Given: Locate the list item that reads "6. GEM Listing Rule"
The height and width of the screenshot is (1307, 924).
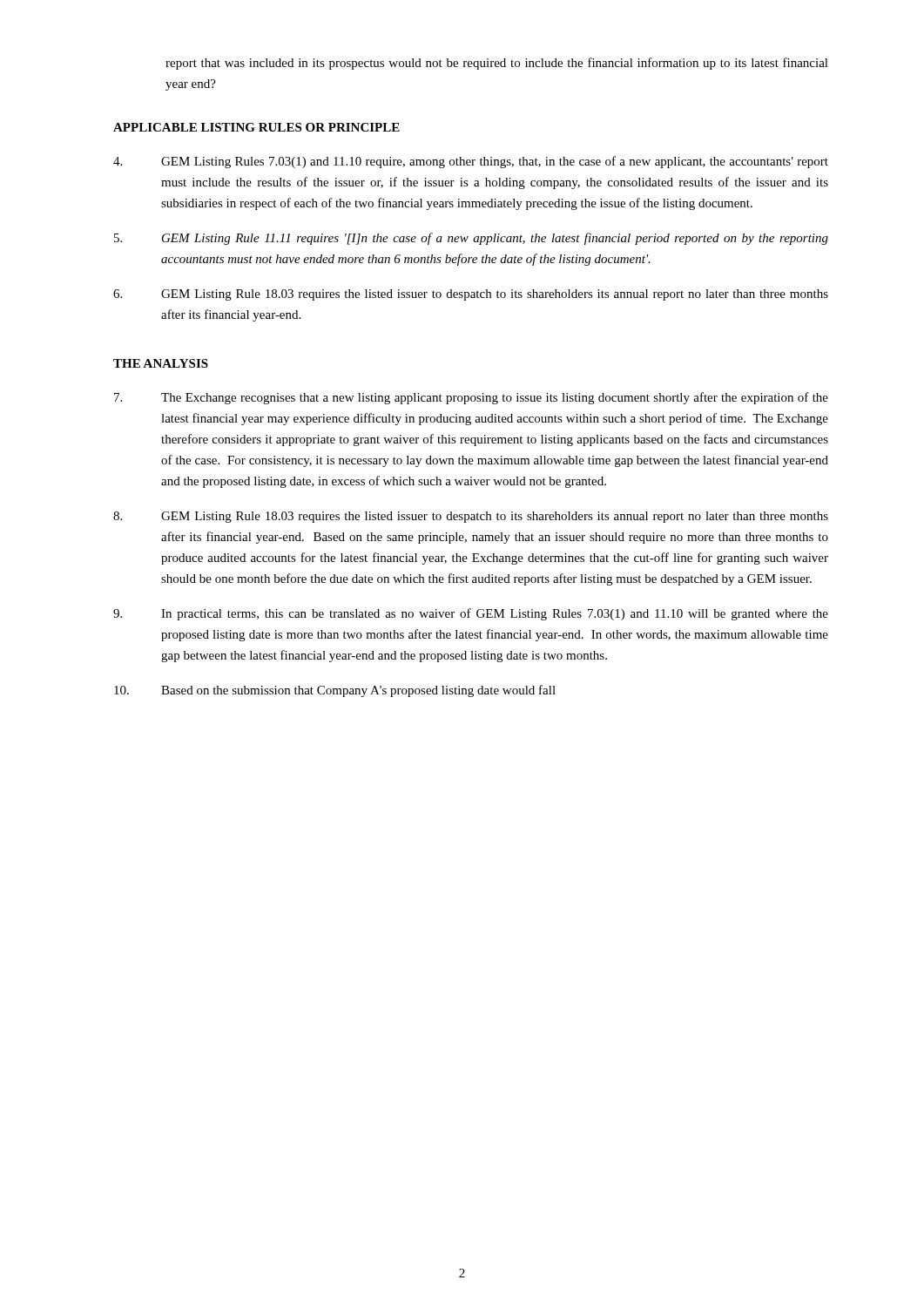Looking at the screenshot, I should pyautogui.click(x=471, y=304).
